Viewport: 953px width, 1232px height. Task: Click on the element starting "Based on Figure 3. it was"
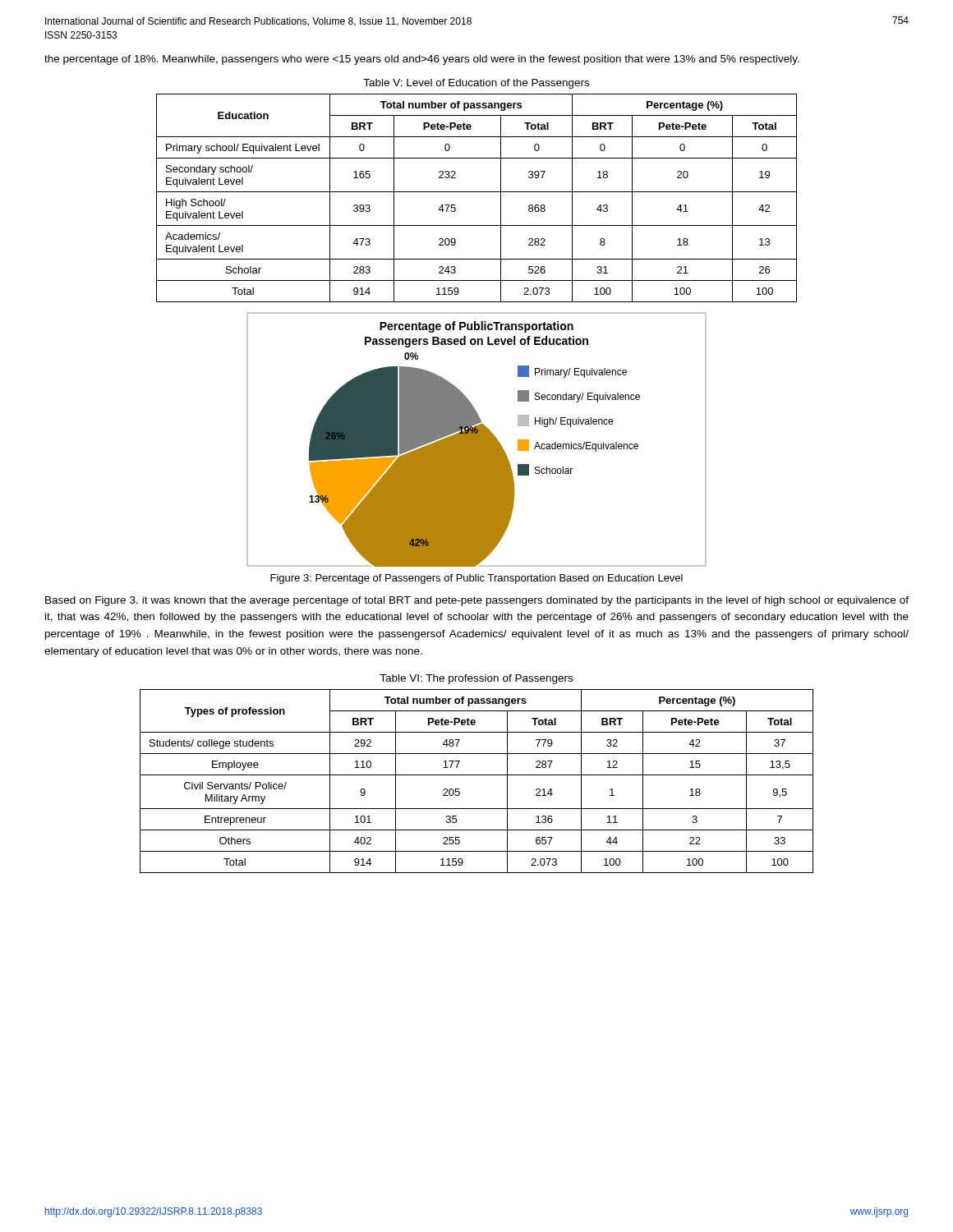pyautogui.click(x=476, y=625)
